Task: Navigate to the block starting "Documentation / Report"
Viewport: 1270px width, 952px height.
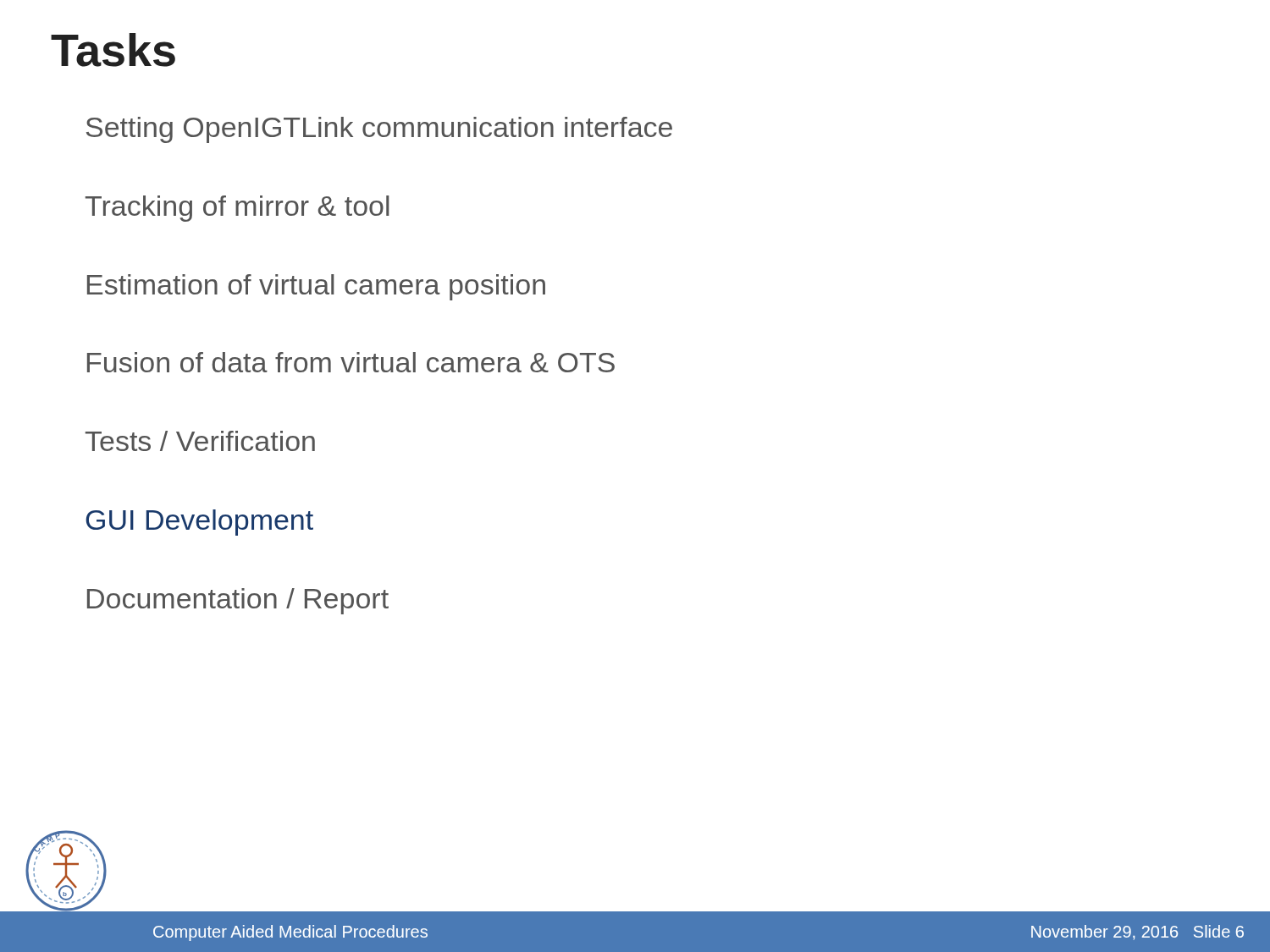Action: click(x=237, y=598)
